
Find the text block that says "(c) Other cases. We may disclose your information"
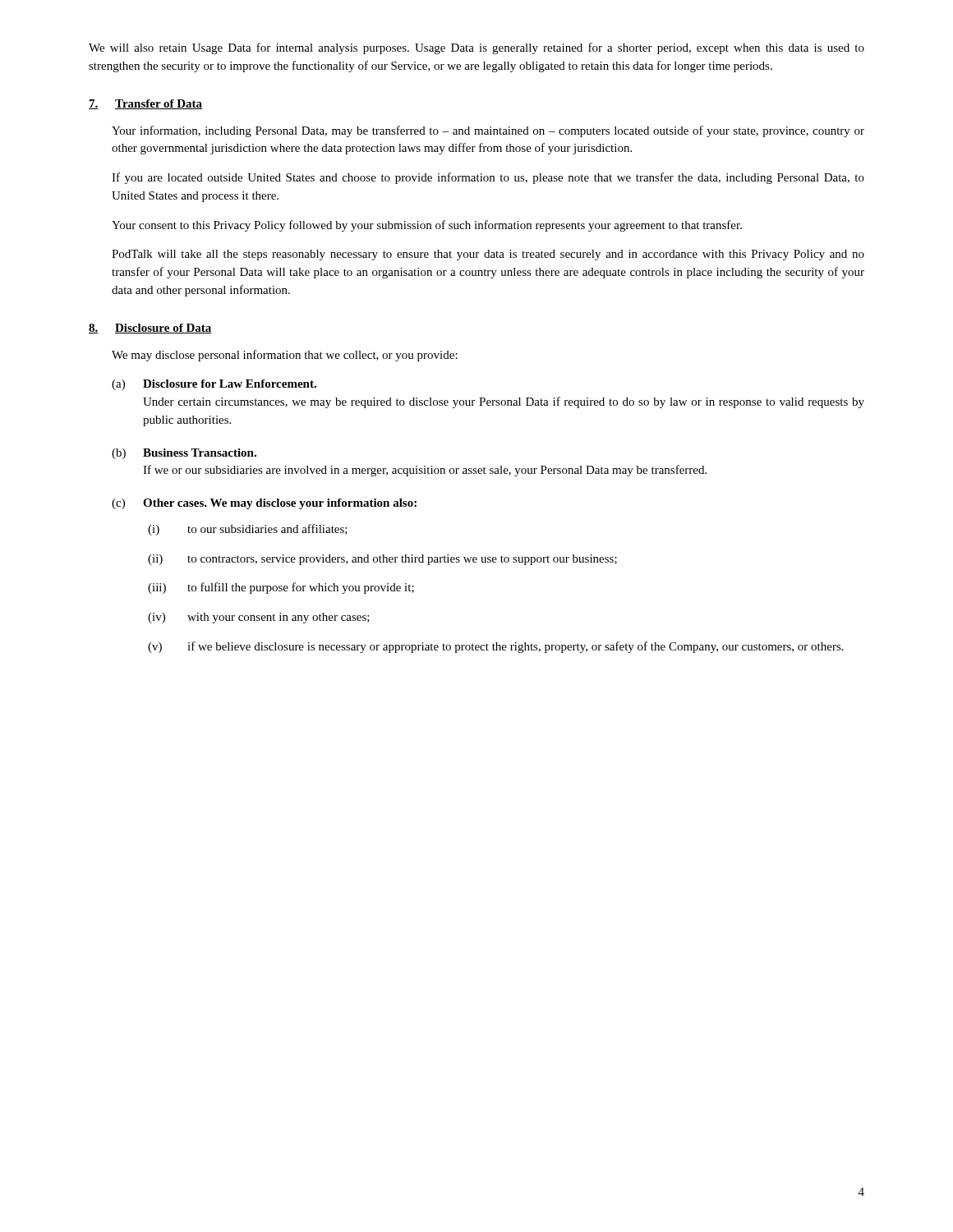[264, 504]
